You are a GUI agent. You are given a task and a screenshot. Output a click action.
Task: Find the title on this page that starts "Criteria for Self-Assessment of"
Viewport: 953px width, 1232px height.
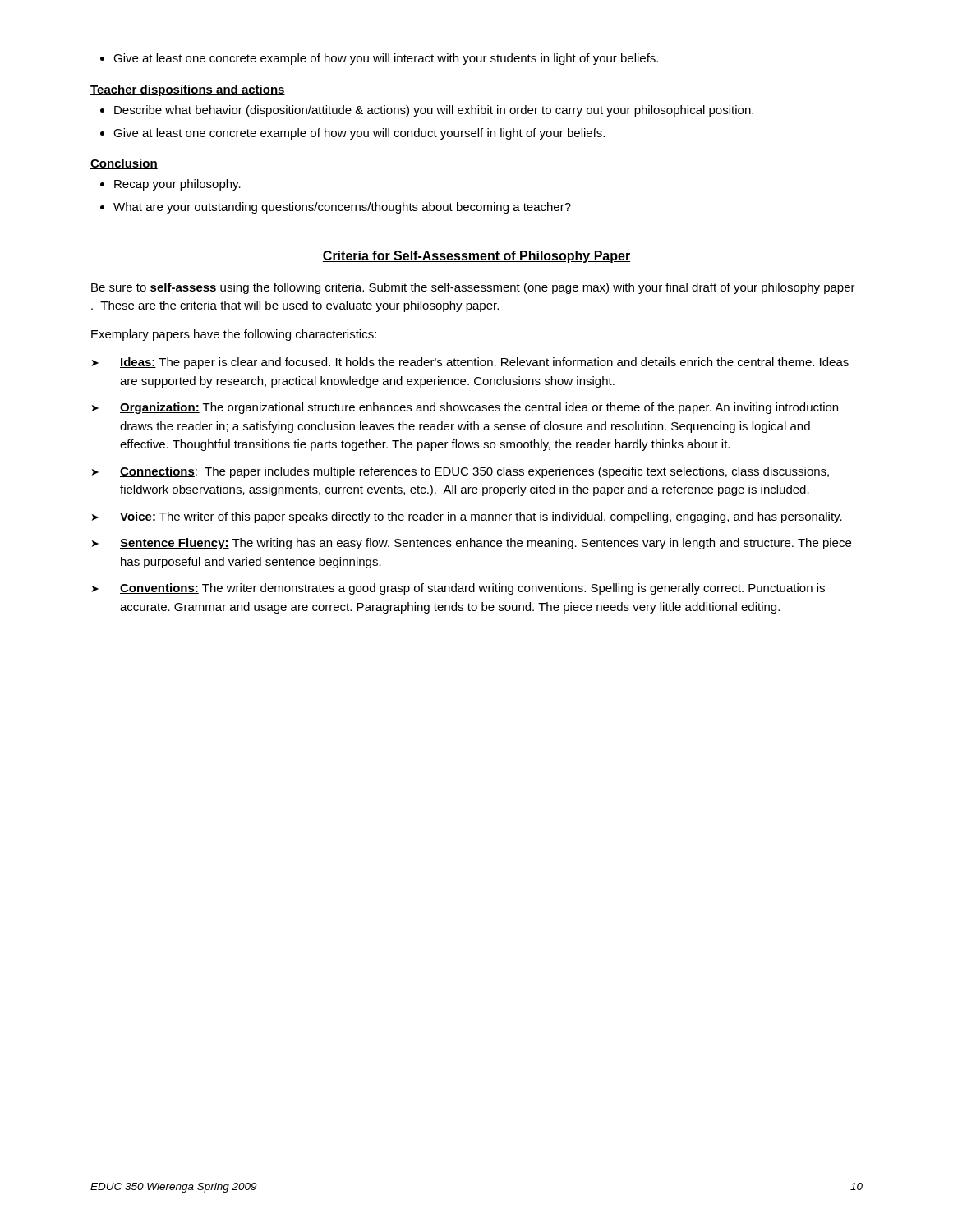click(x=476, y=256)
